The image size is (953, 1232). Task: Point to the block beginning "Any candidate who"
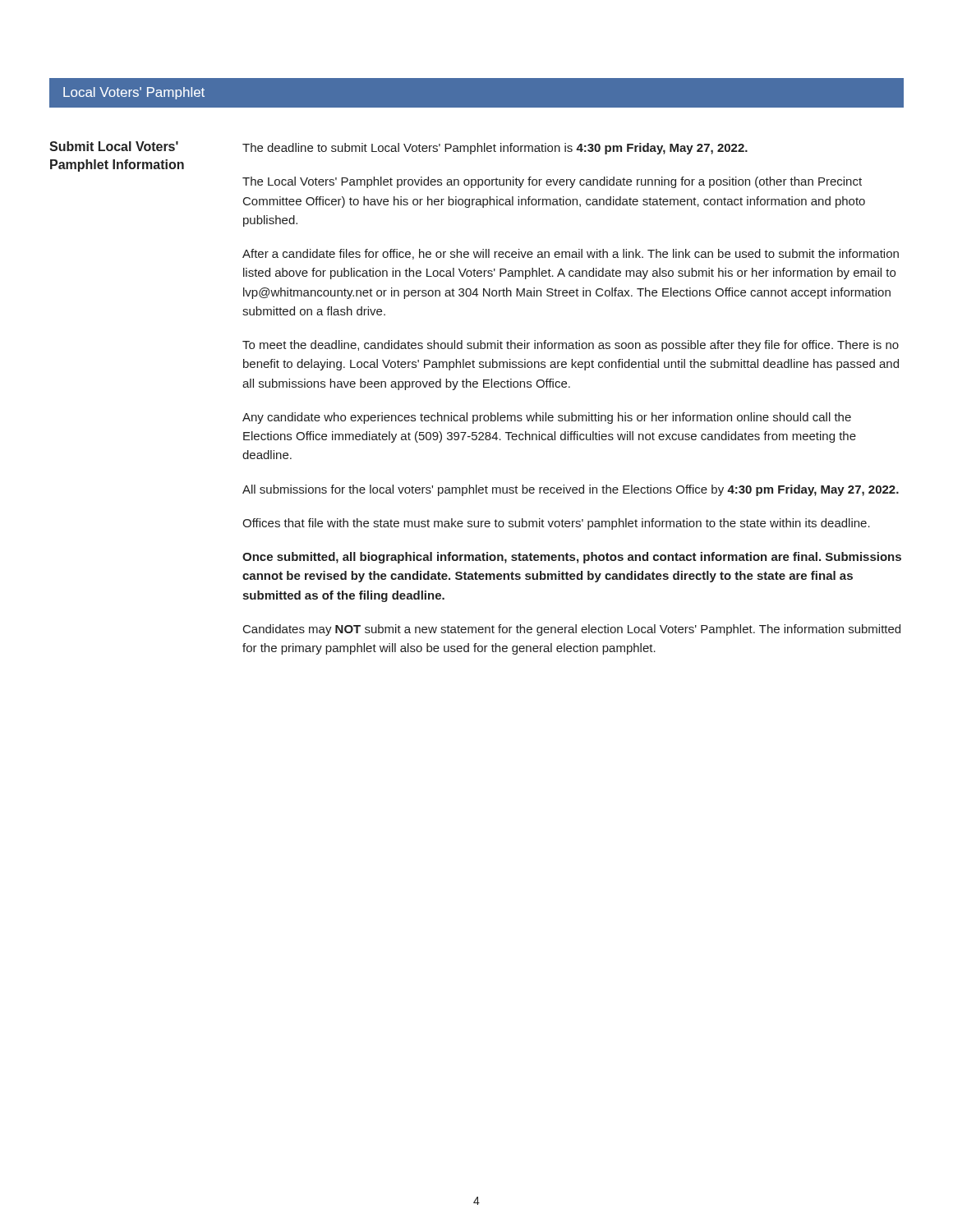(x=573, y=436)
